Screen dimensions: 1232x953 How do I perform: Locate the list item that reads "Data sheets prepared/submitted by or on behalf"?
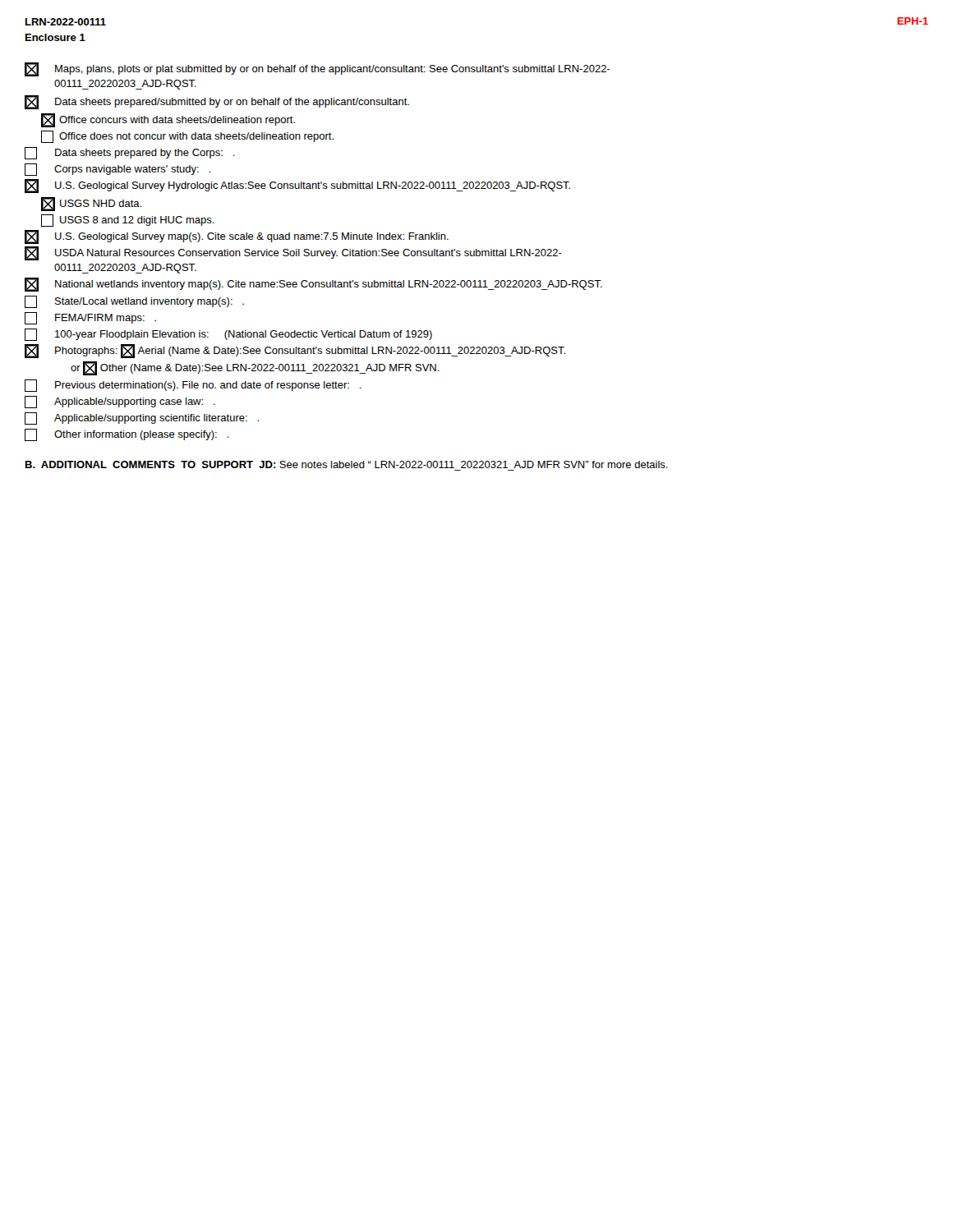(217, 102)
